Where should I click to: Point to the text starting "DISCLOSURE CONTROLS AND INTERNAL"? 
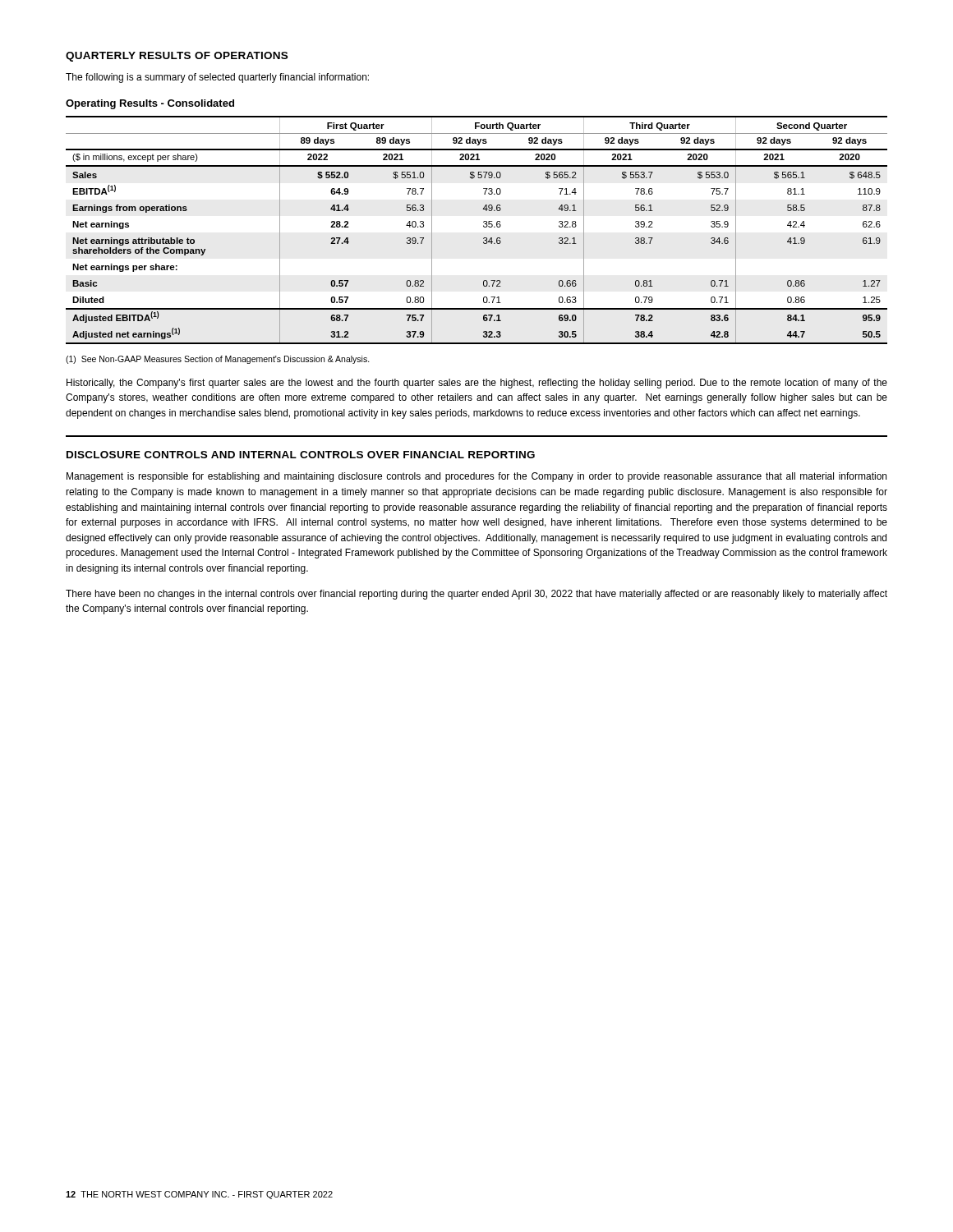click(x=301, y=455)
